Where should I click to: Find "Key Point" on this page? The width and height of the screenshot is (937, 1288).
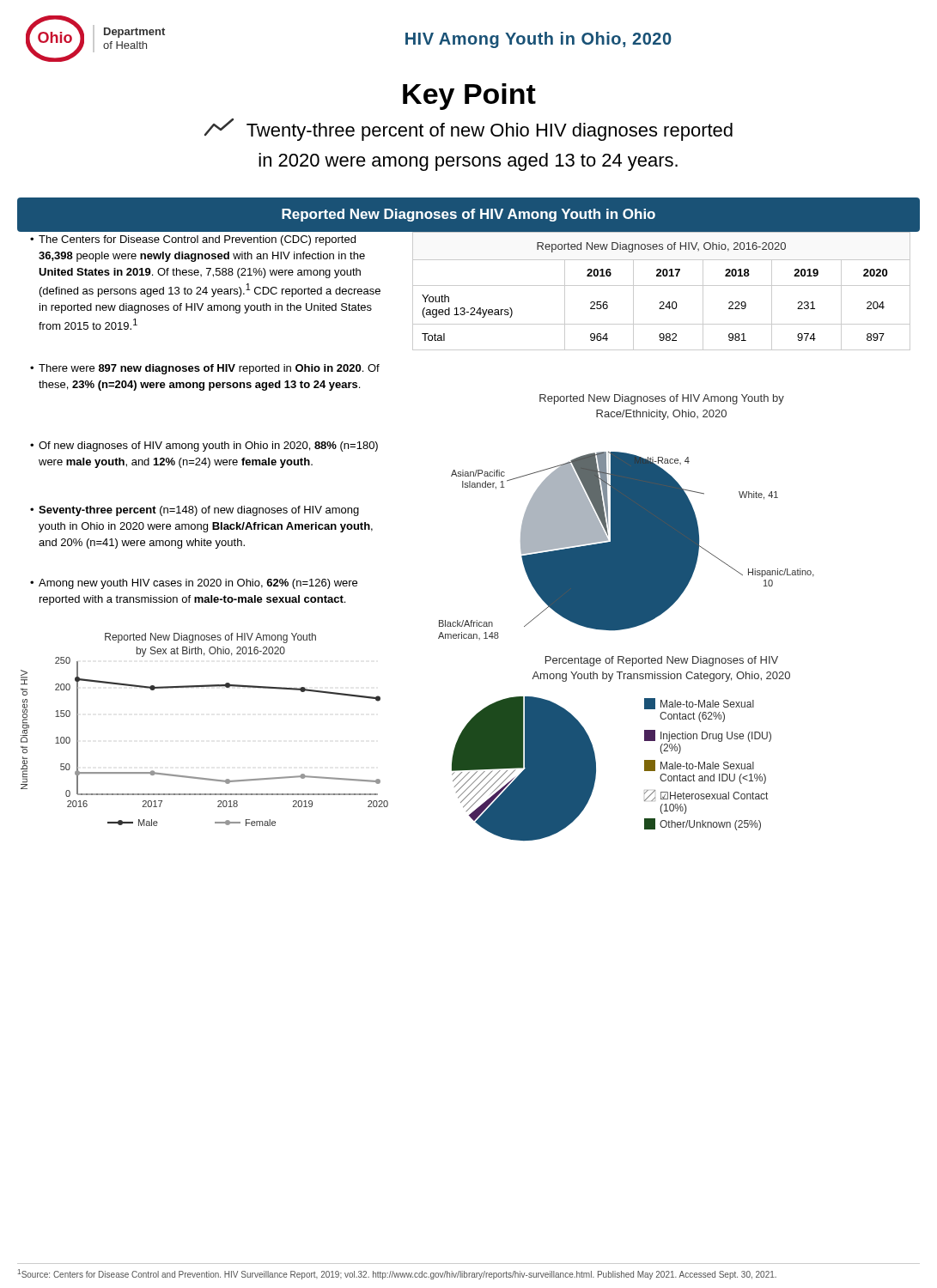(x=468, y=94)
